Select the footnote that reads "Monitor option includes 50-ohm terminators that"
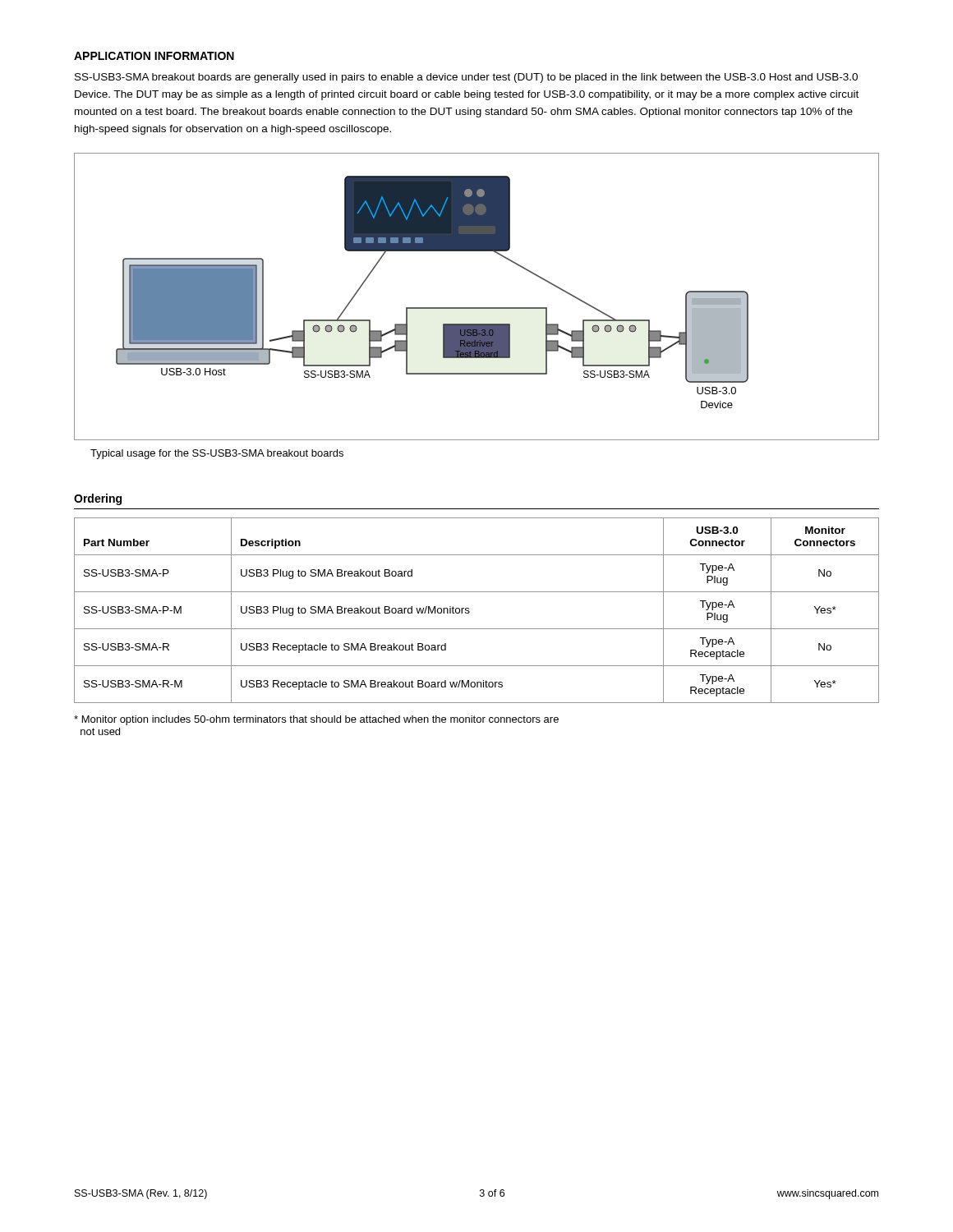This screenshot has height=1232, width=953. [x=316, y=725]
